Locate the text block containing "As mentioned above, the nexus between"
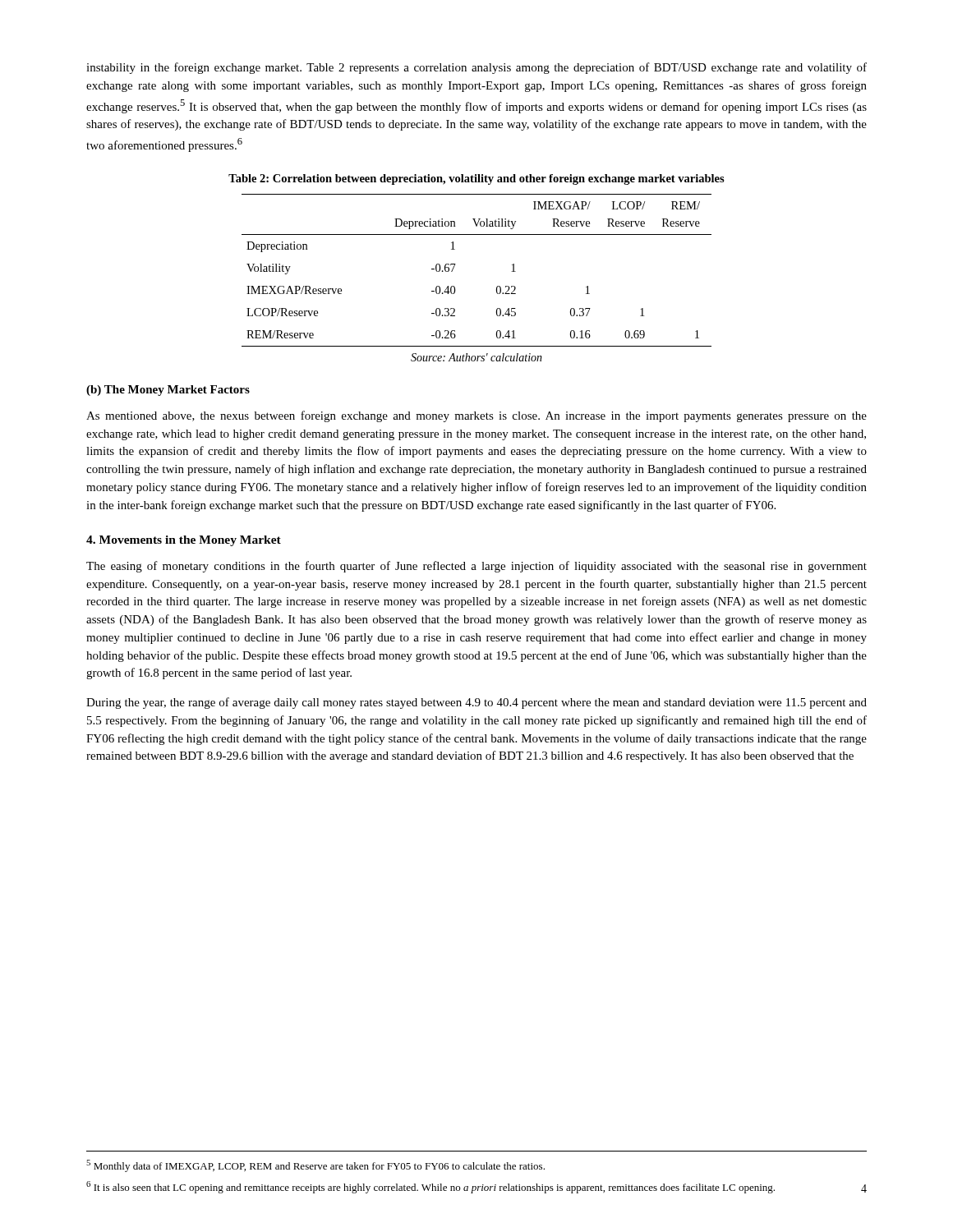Viewport: 953px width, 1232px height. 476,460
